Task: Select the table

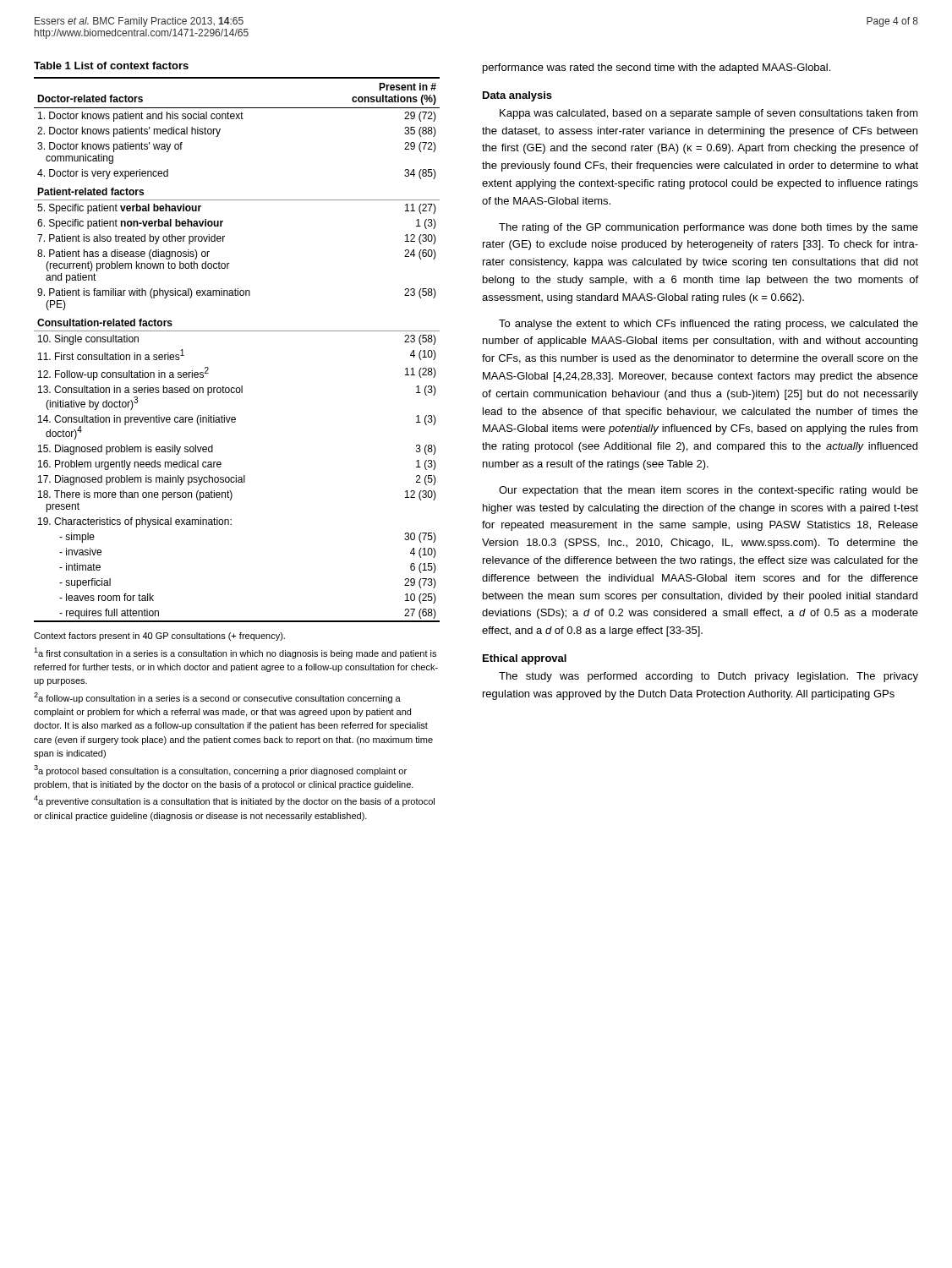Action: coord(237,341)
